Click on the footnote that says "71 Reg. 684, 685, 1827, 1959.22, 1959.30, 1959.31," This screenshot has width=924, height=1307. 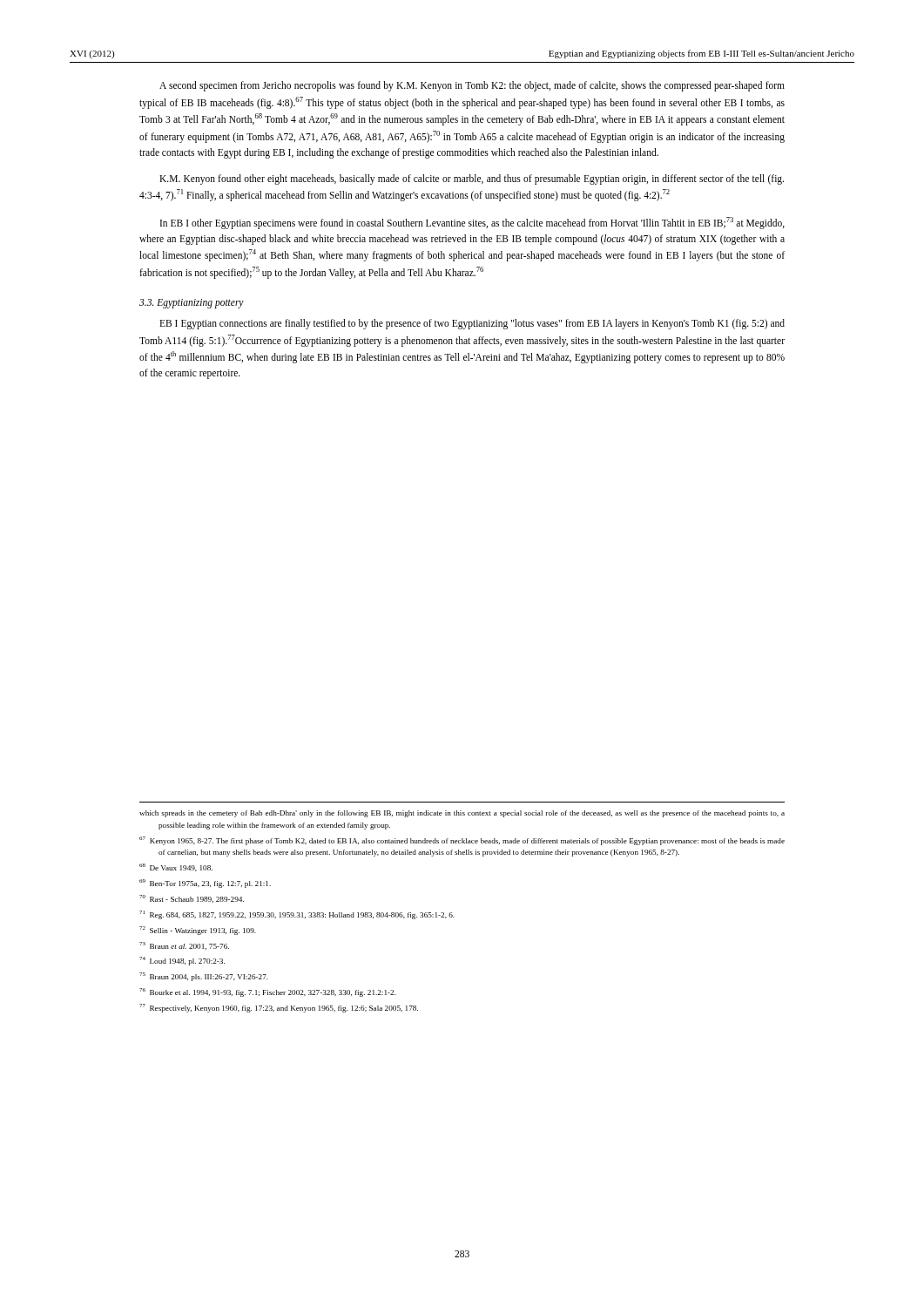[x=297, y=914]
